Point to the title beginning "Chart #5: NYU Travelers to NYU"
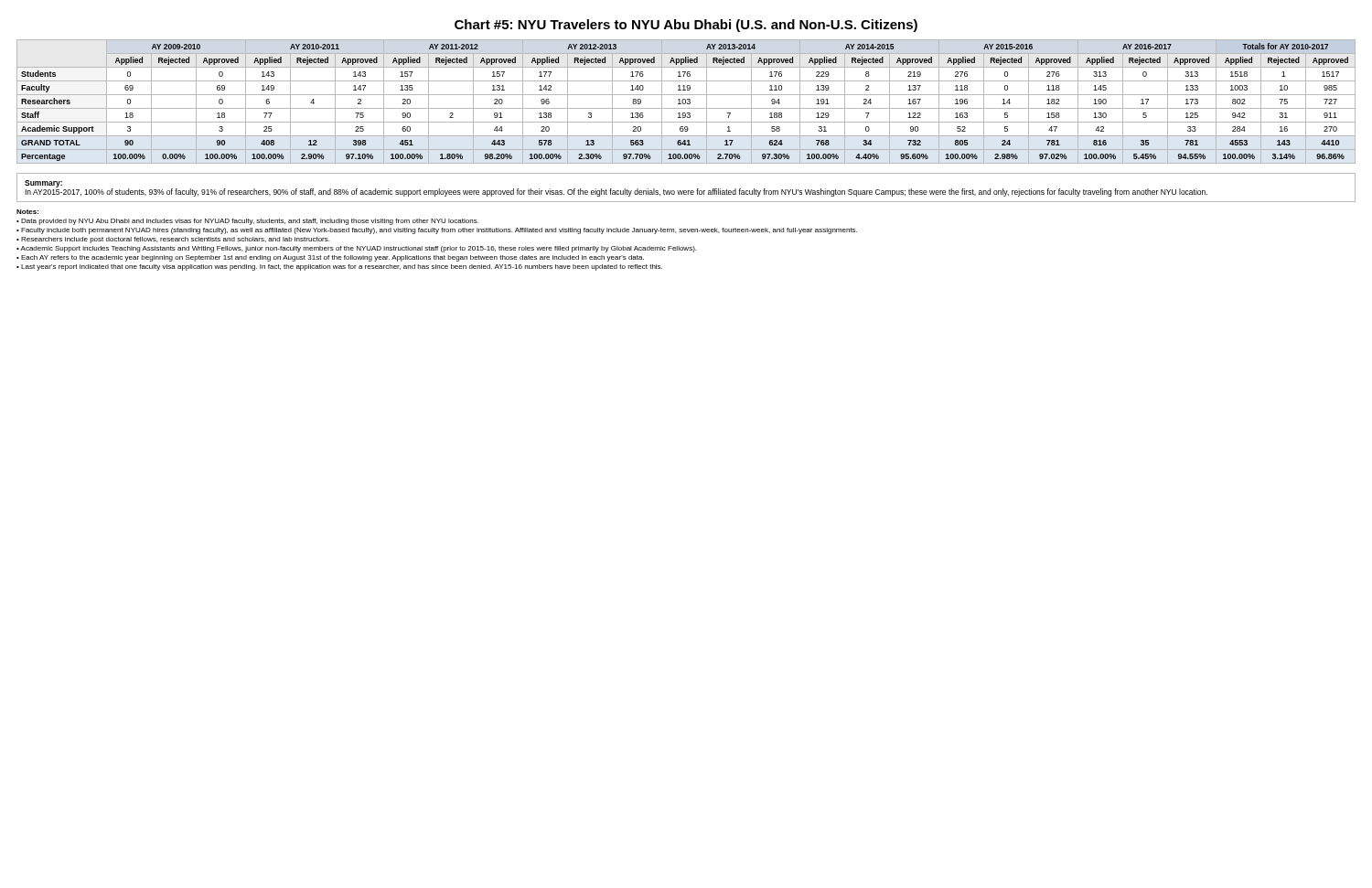The height and width of the screenshot is (888, 1372). tap(686, 24)
